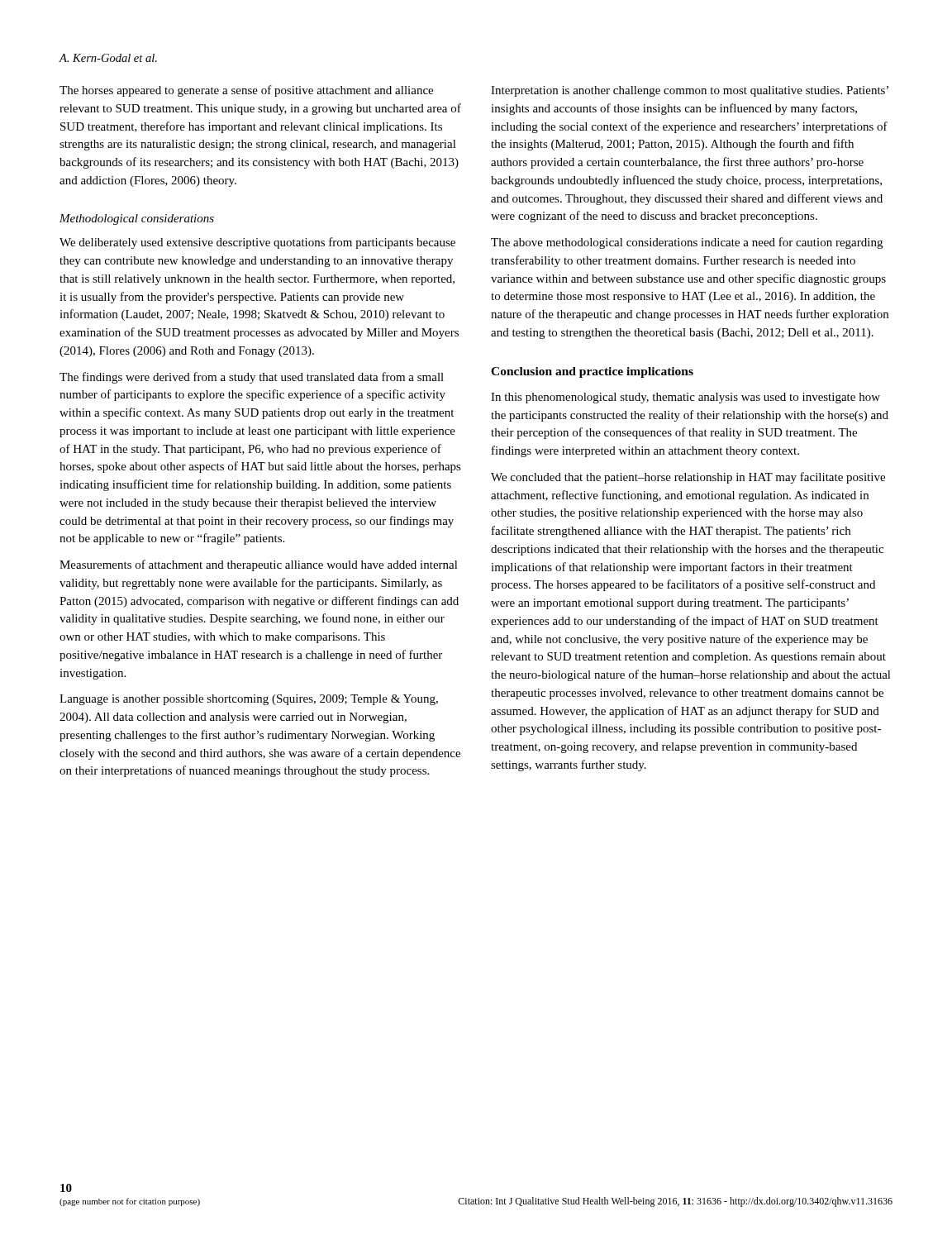Find the text block that reads "We deliberately used extensive descriptive quotations from participants"
The image size is (952, 1240).
[260, 507]
